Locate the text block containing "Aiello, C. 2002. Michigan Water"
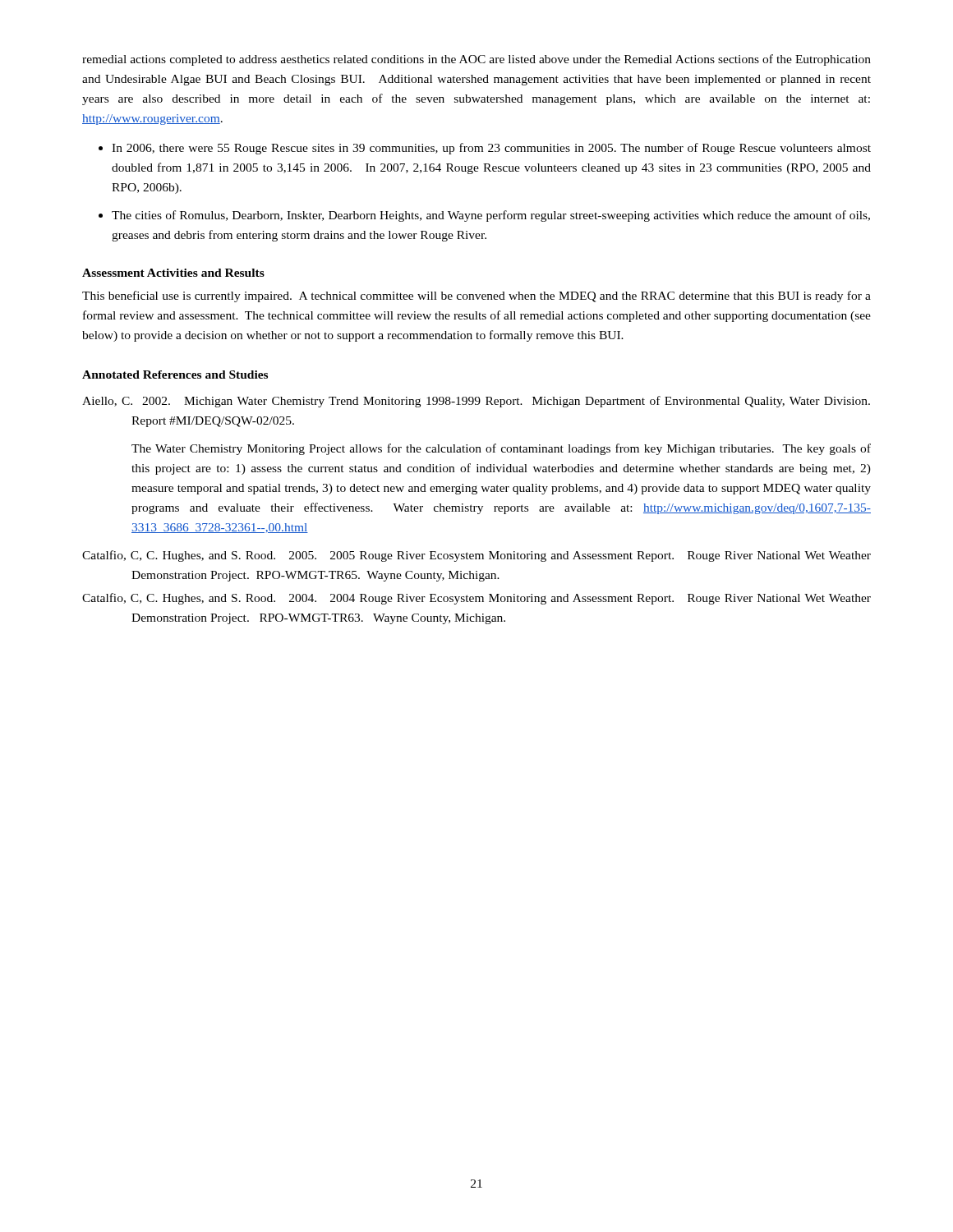Image resolution: width=953 pixels, height=1232 pixels. click(476, 410)
